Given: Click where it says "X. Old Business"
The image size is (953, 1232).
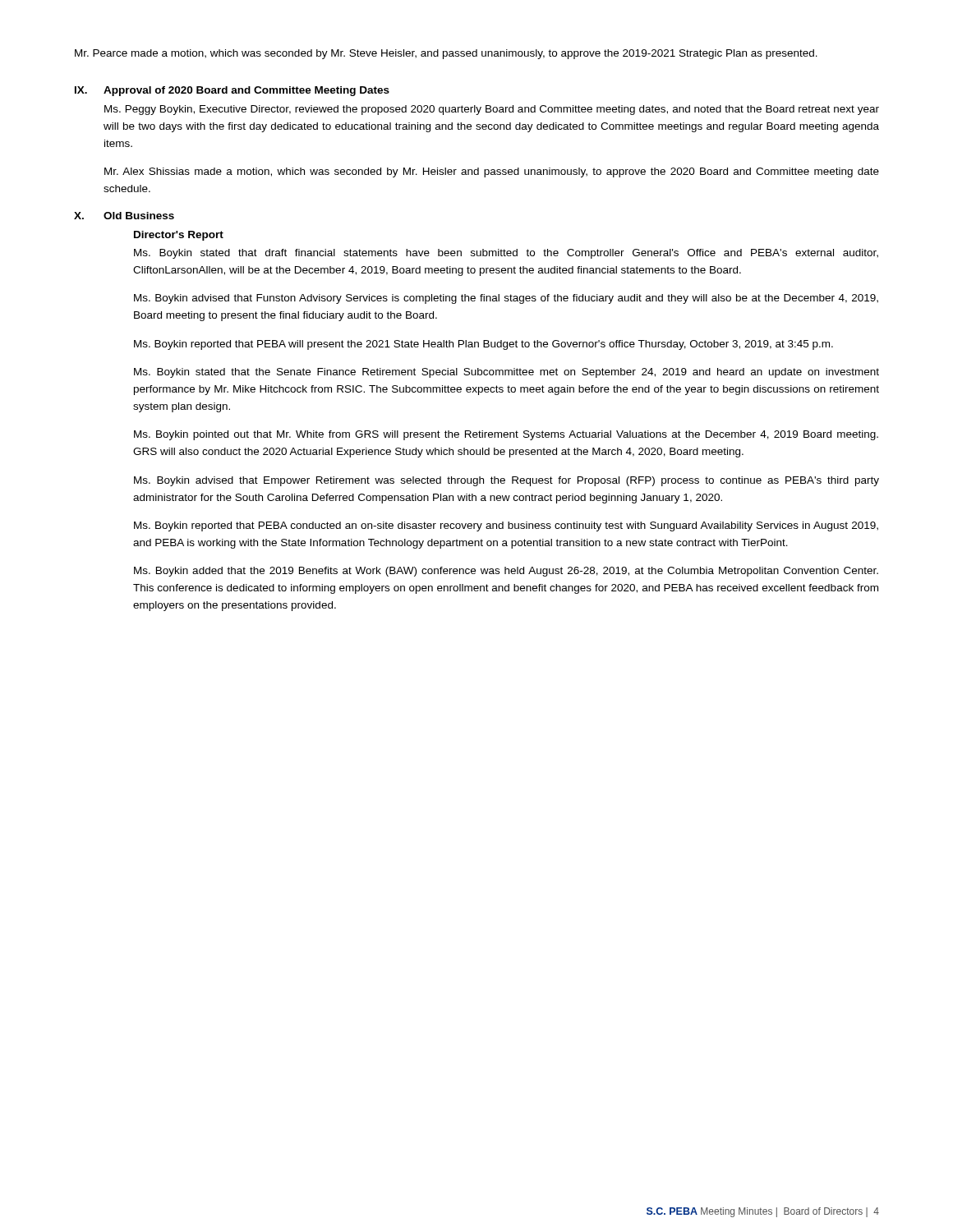Looking at the screenshot, I should click(124, 216).
